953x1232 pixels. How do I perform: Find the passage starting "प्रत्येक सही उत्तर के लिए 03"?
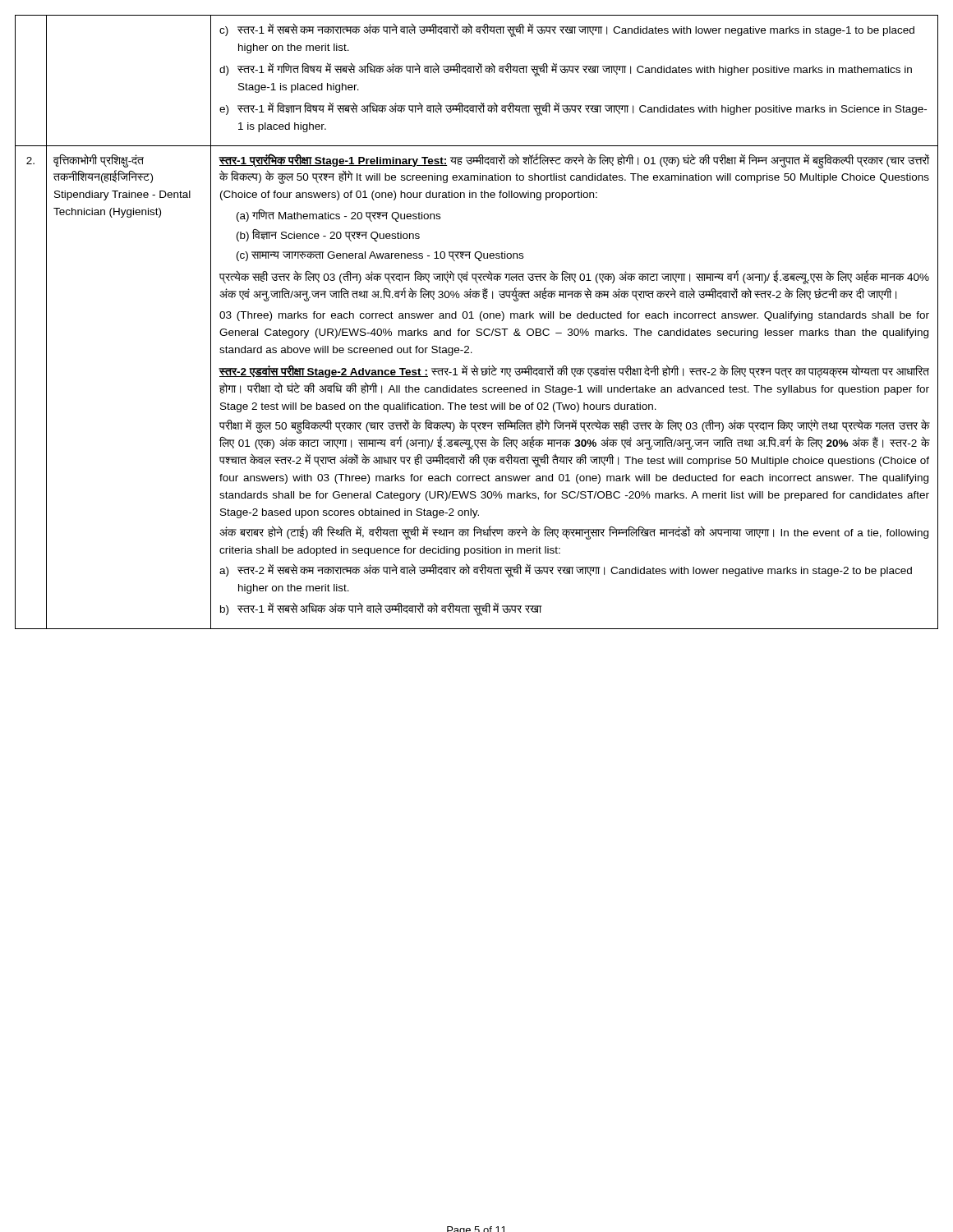click(574, 286)
